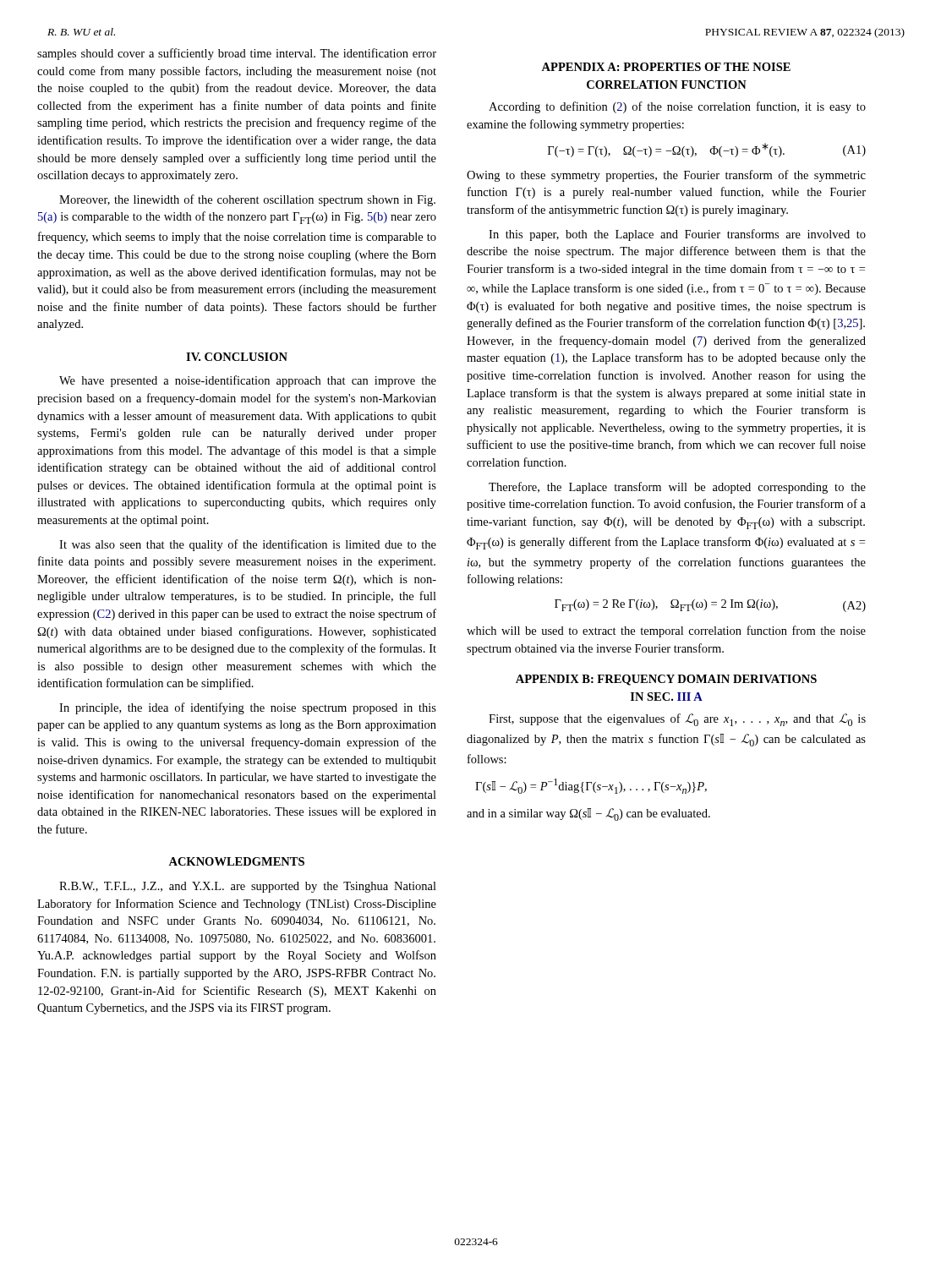This screenshot has height=1268, width=952.
Task: Click on the passage starting "Owing to these symmetry properties,"
Action: pyautogui.click(x=666, y=192)
